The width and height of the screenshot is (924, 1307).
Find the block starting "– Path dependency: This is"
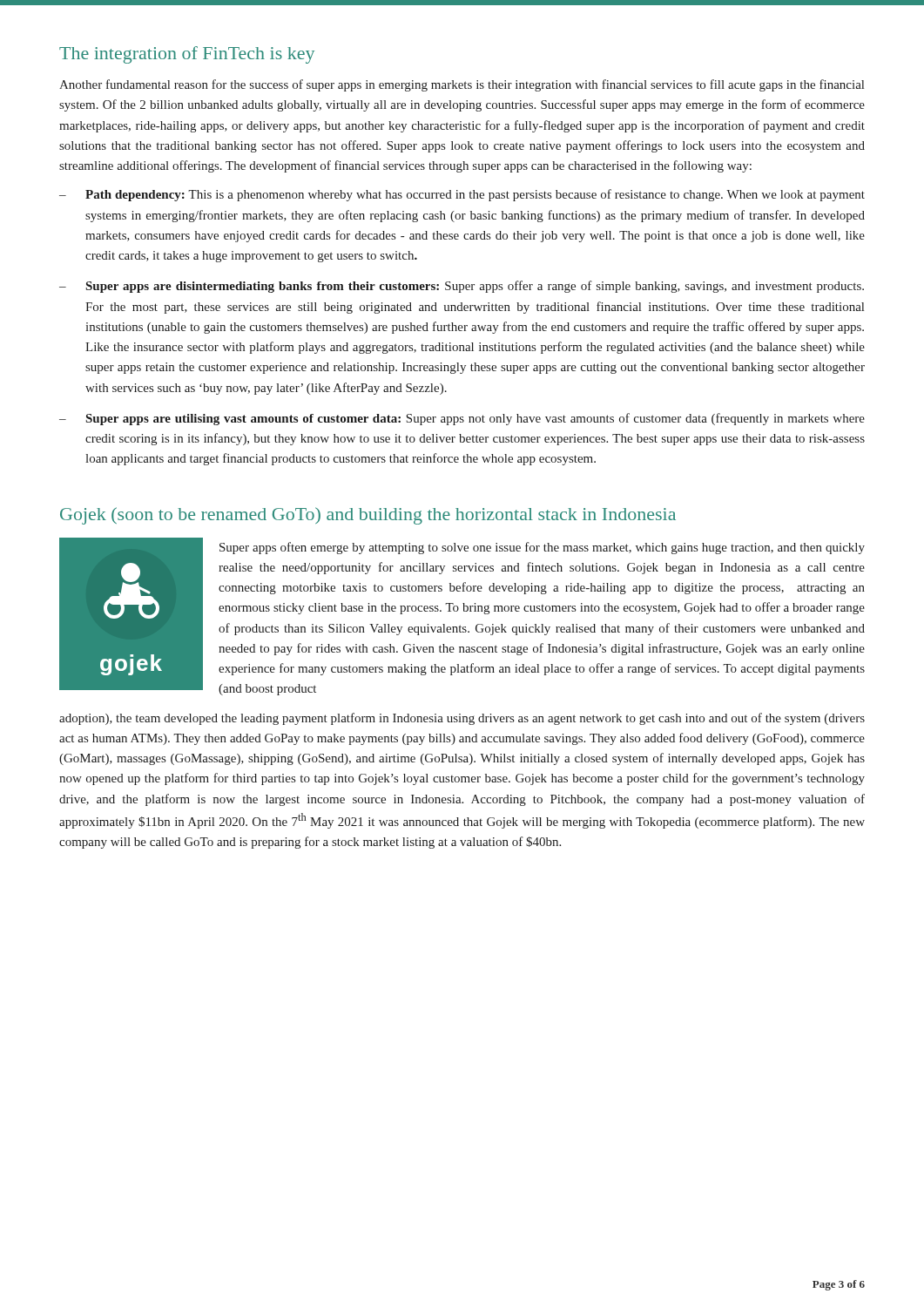tap(462, 225)
